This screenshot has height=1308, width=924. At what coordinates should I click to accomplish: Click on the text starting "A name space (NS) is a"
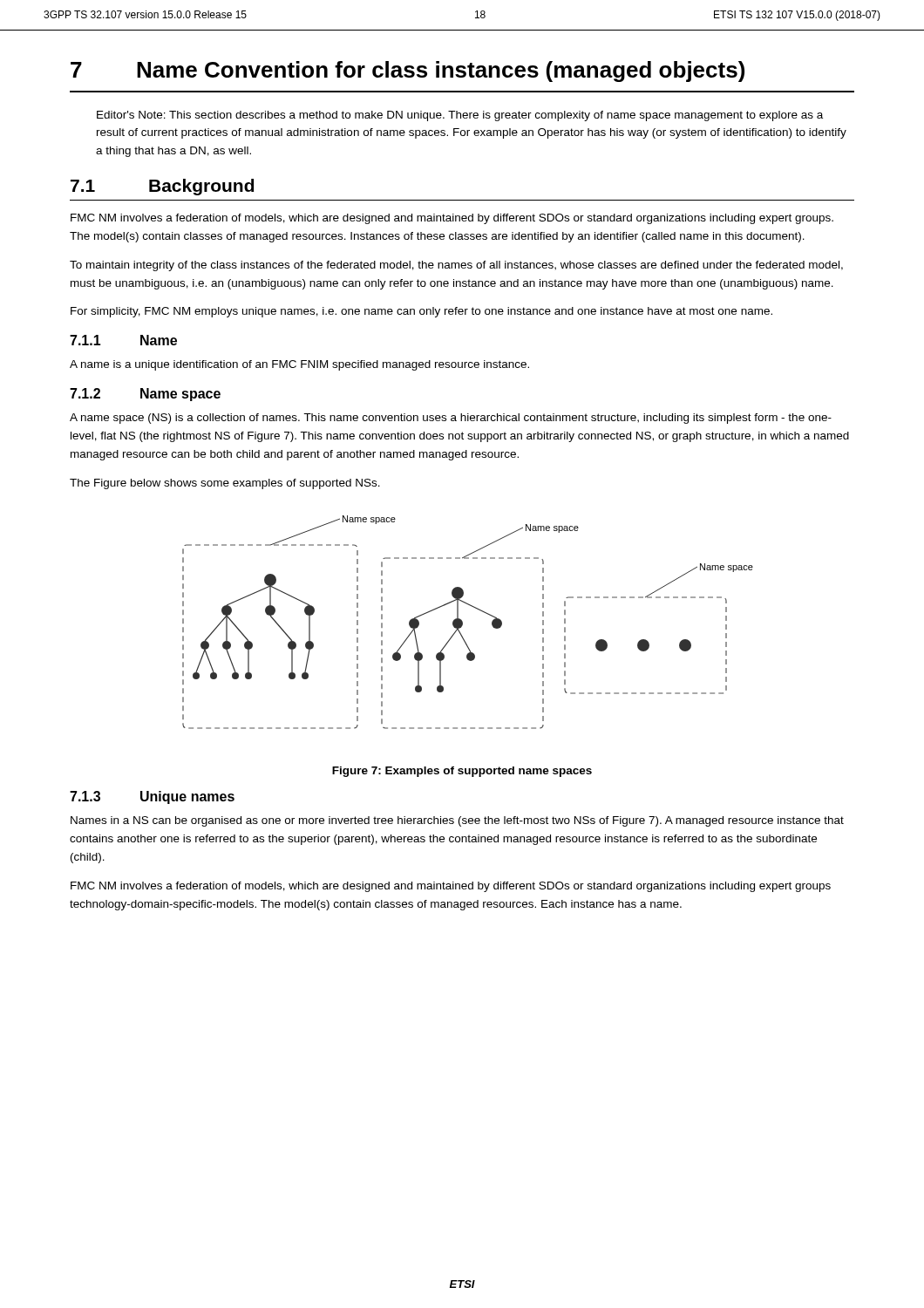pyautogui.click(x=462, y=437)
